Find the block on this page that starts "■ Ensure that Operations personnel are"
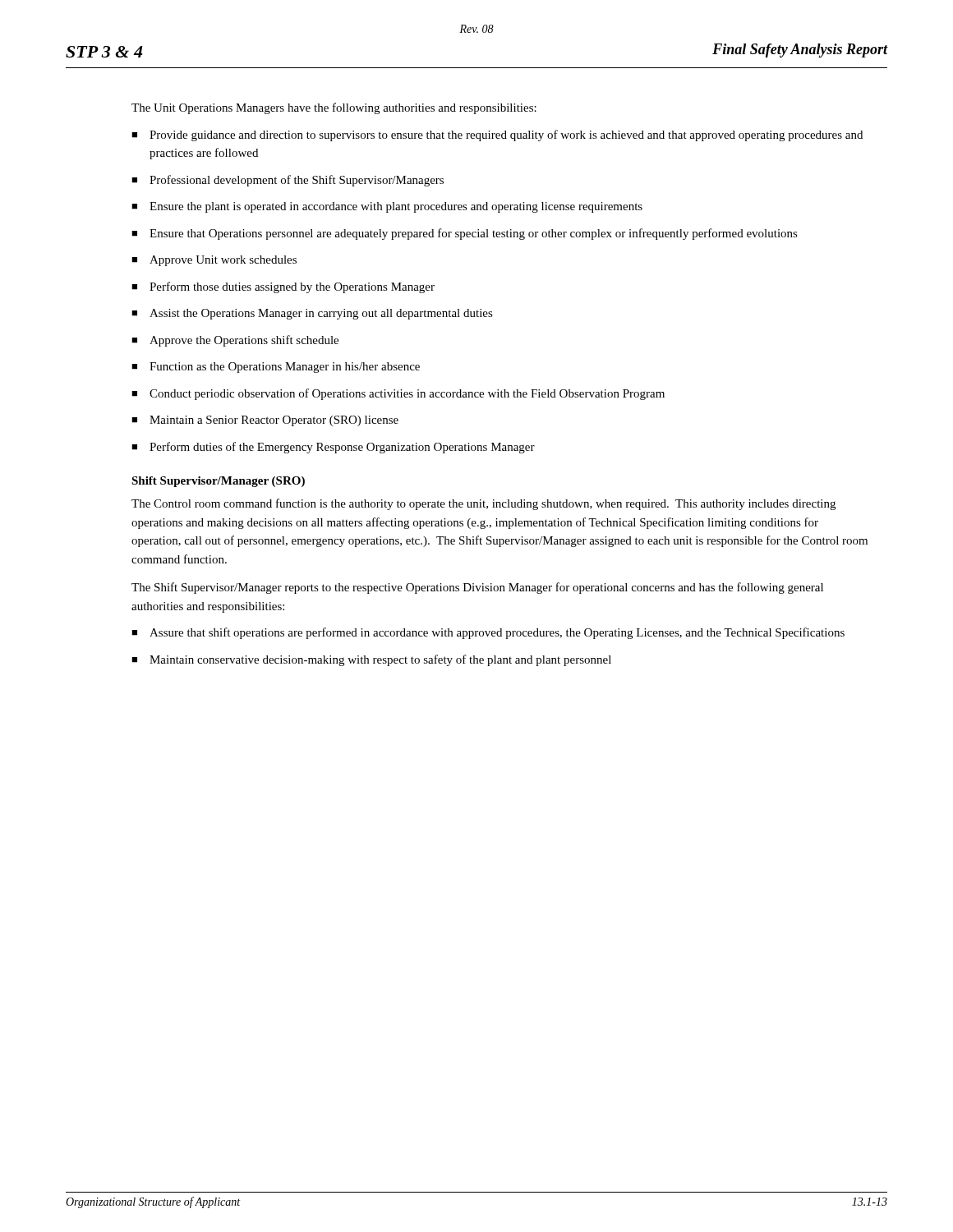The width and height of the screenshot is (953, 1232). [501, 233]
